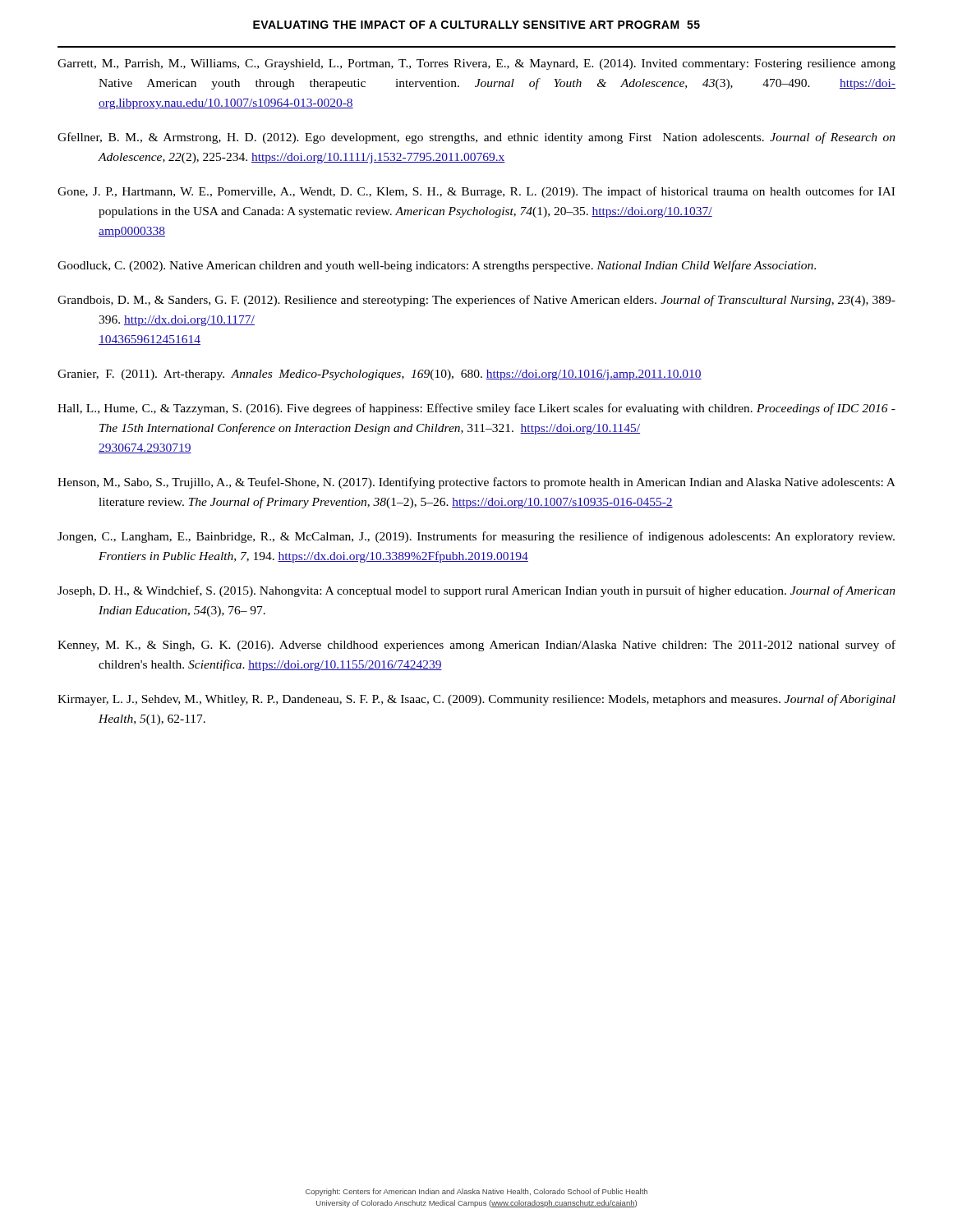Click on the region starting "Kenney, M. K., & Singh, G."

coord(476,654)
